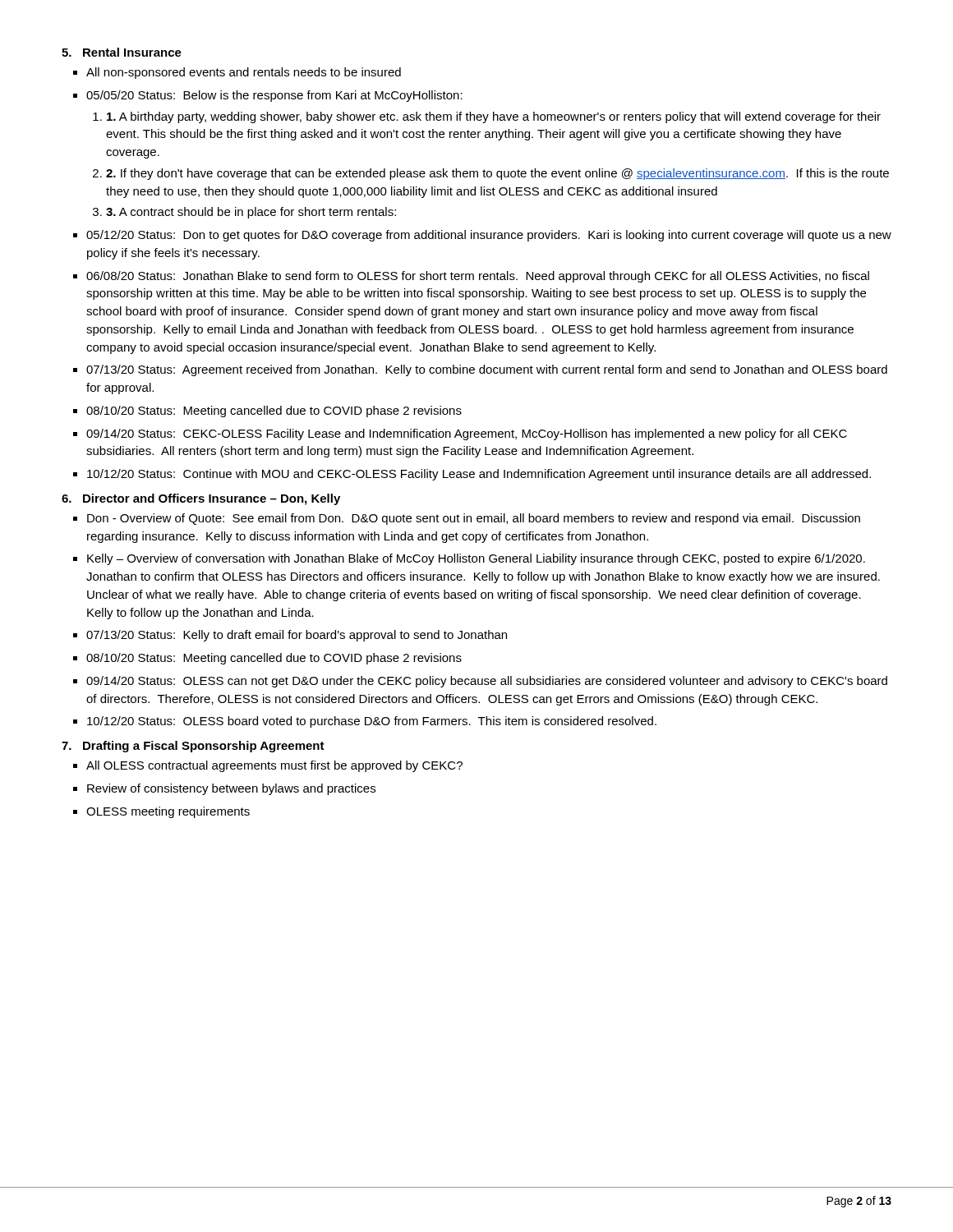Navigate to the text block starting "Don - Overview of Quote: See"
Screen dimensions: 1232x953
pos(489,527)
